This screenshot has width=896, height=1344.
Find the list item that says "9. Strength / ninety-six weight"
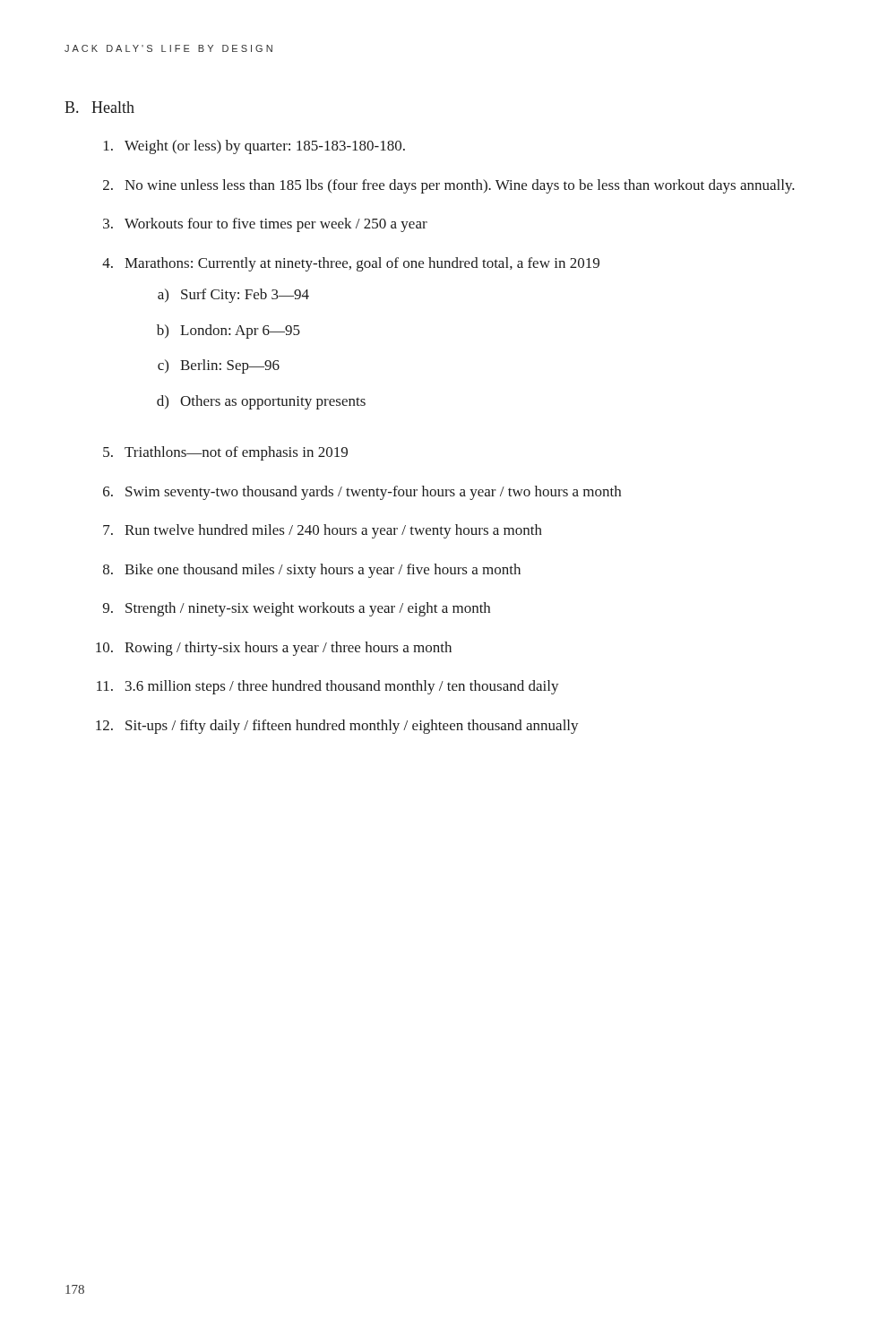tap(448, 608)
